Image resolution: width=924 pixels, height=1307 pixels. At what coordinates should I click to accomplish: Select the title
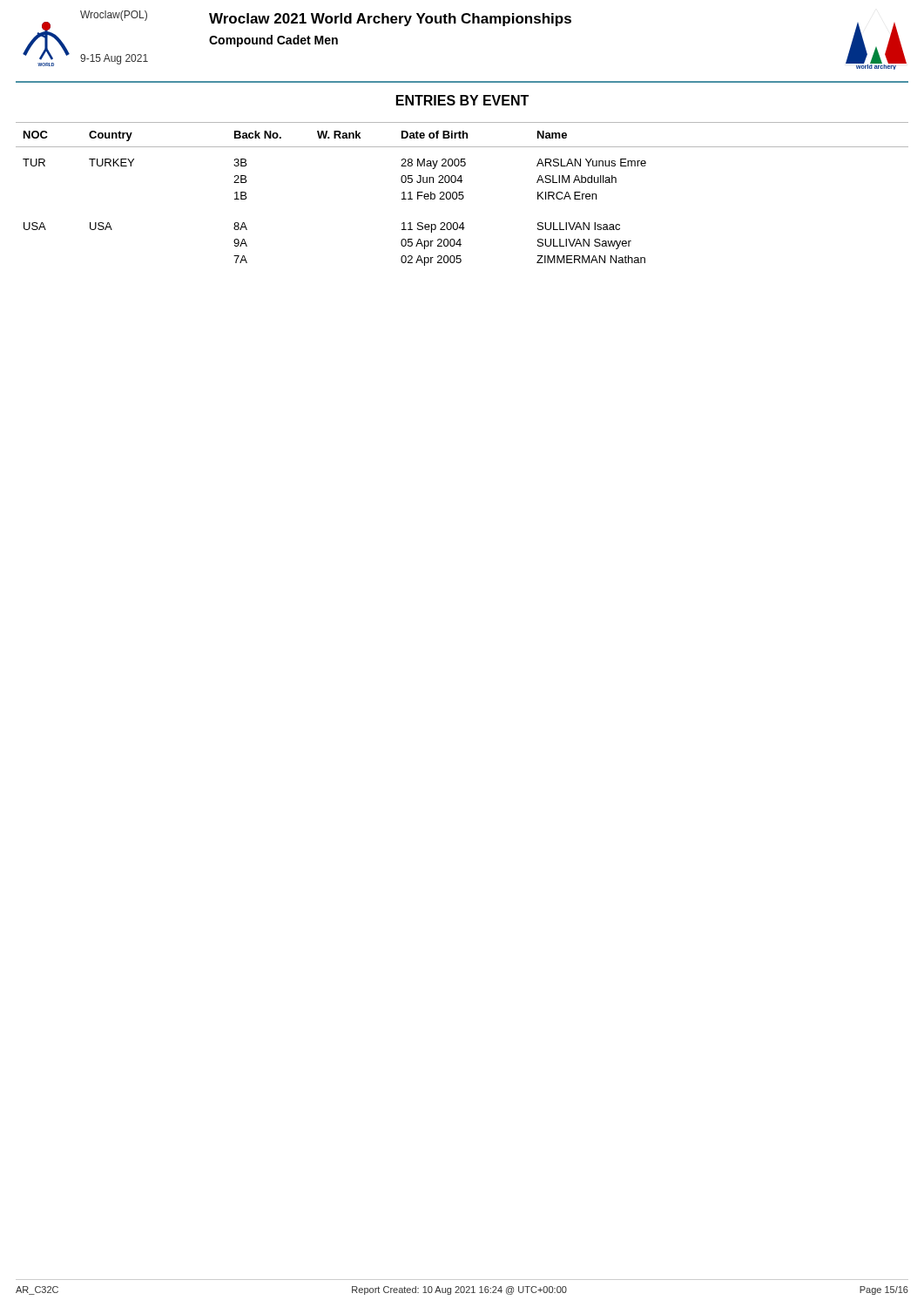coord(462,101)
